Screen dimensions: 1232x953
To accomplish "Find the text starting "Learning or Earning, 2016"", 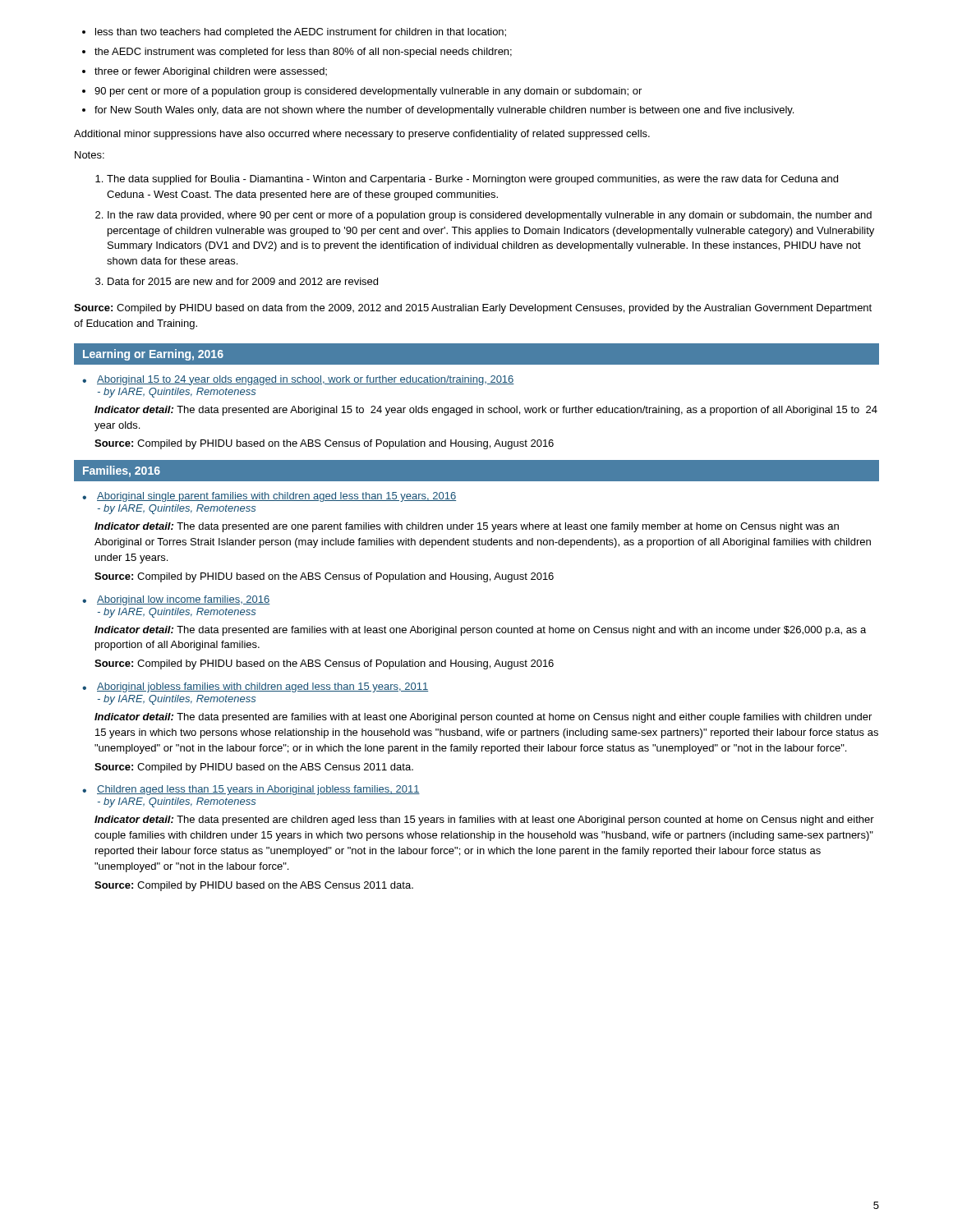I will click(x=153, y=354).
